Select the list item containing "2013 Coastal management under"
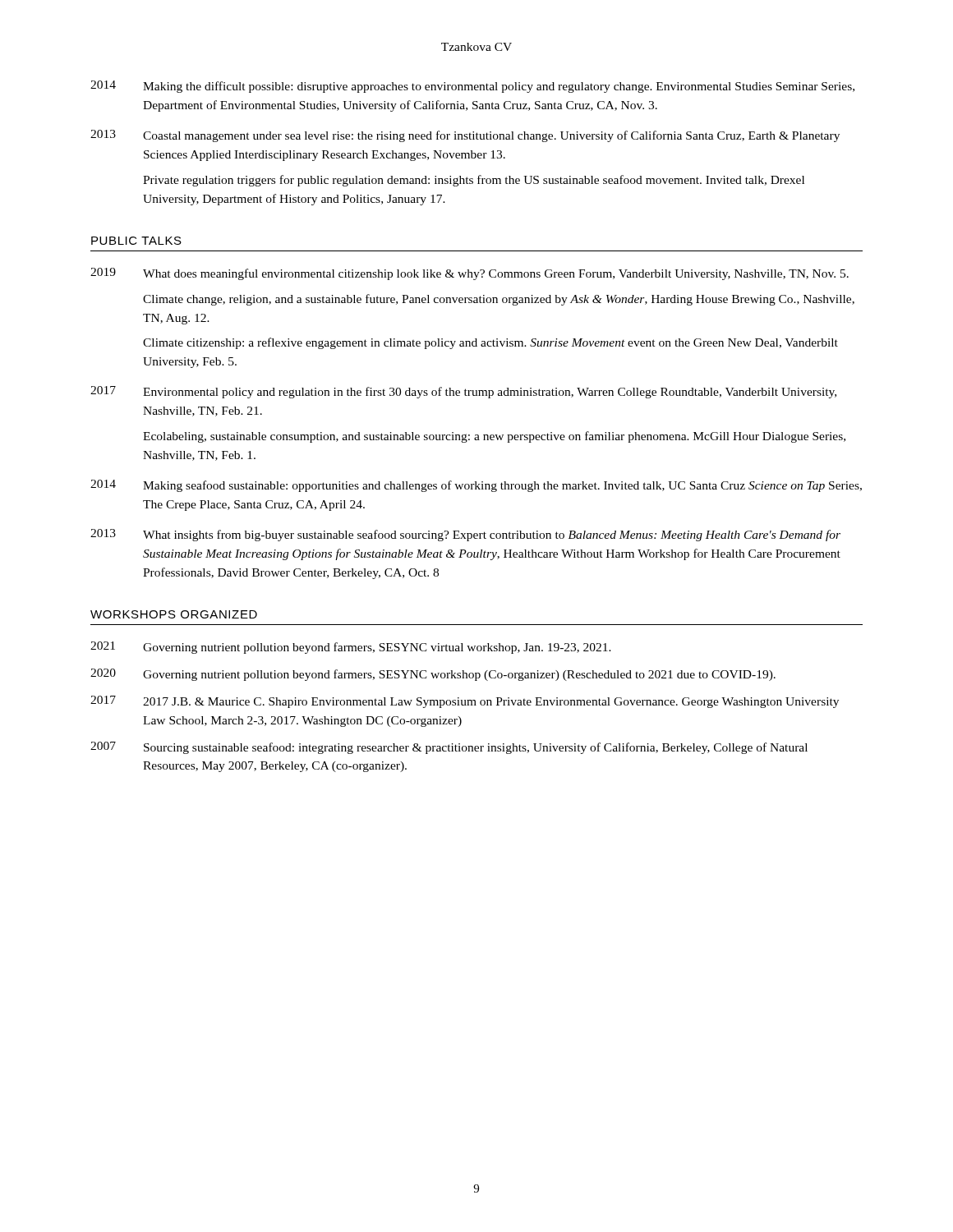Screen dimensions: 1232x953 [x=476, y=167]
